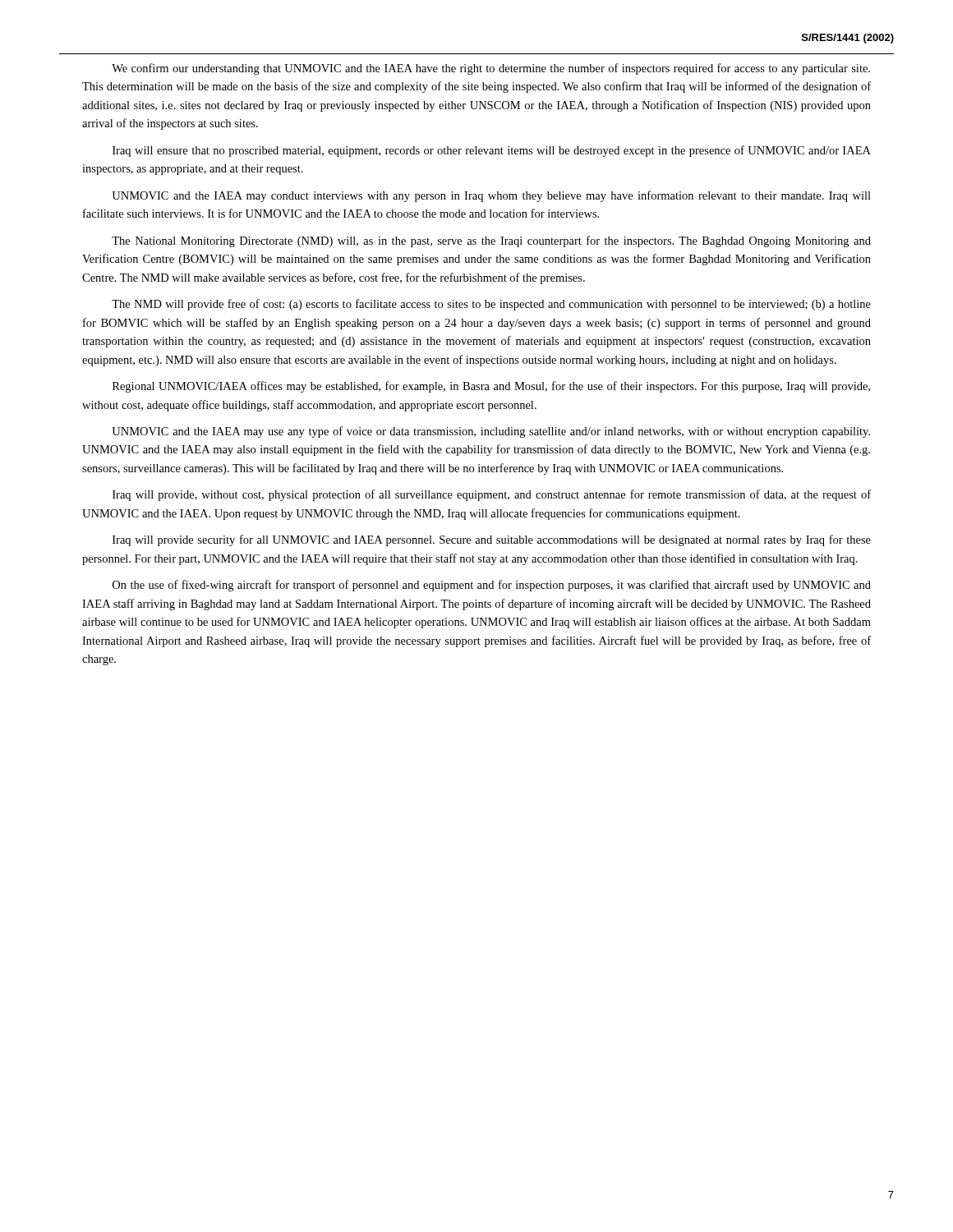Select the text starting "Iraq will ensure that no proscribed material,"
Image resolution: width=953 pixels, height=1232 pixels.
coord(476,160)
